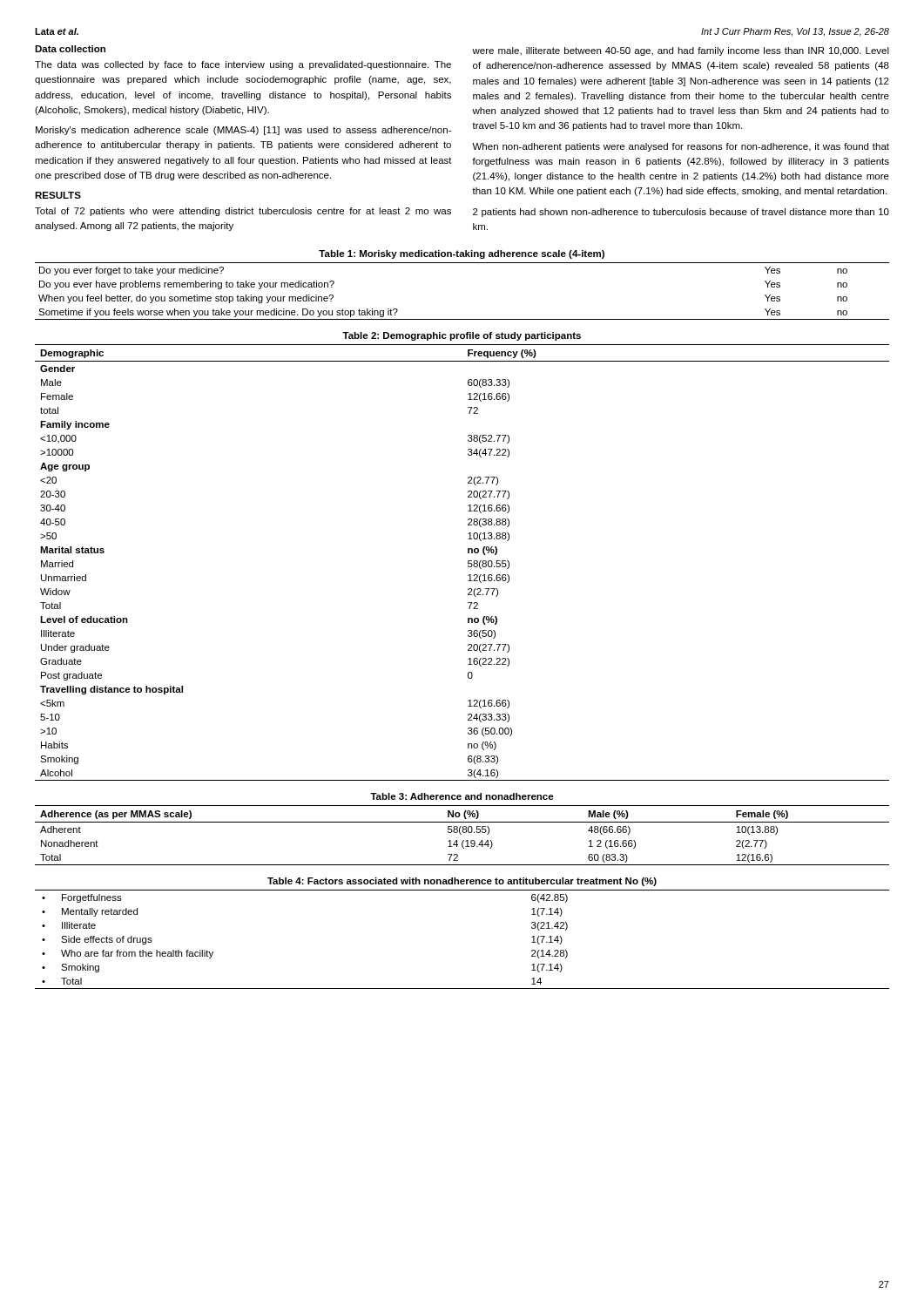Locate the text block that reads "The data was collected by face"
Viewport: 924px width, 1307px height.
pyautogui.click(x=243, y=120)
